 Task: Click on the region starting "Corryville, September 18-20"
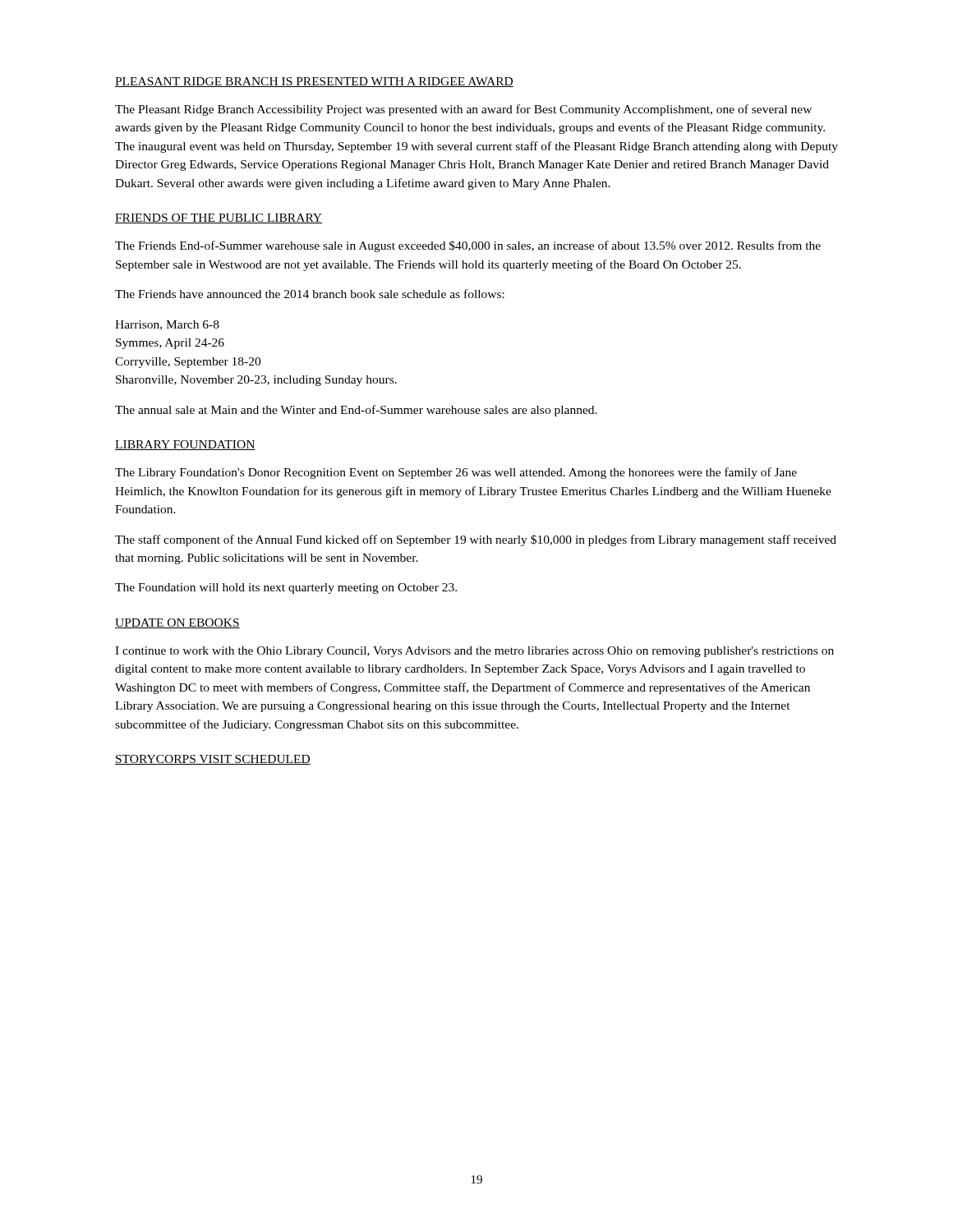[188, 361]
